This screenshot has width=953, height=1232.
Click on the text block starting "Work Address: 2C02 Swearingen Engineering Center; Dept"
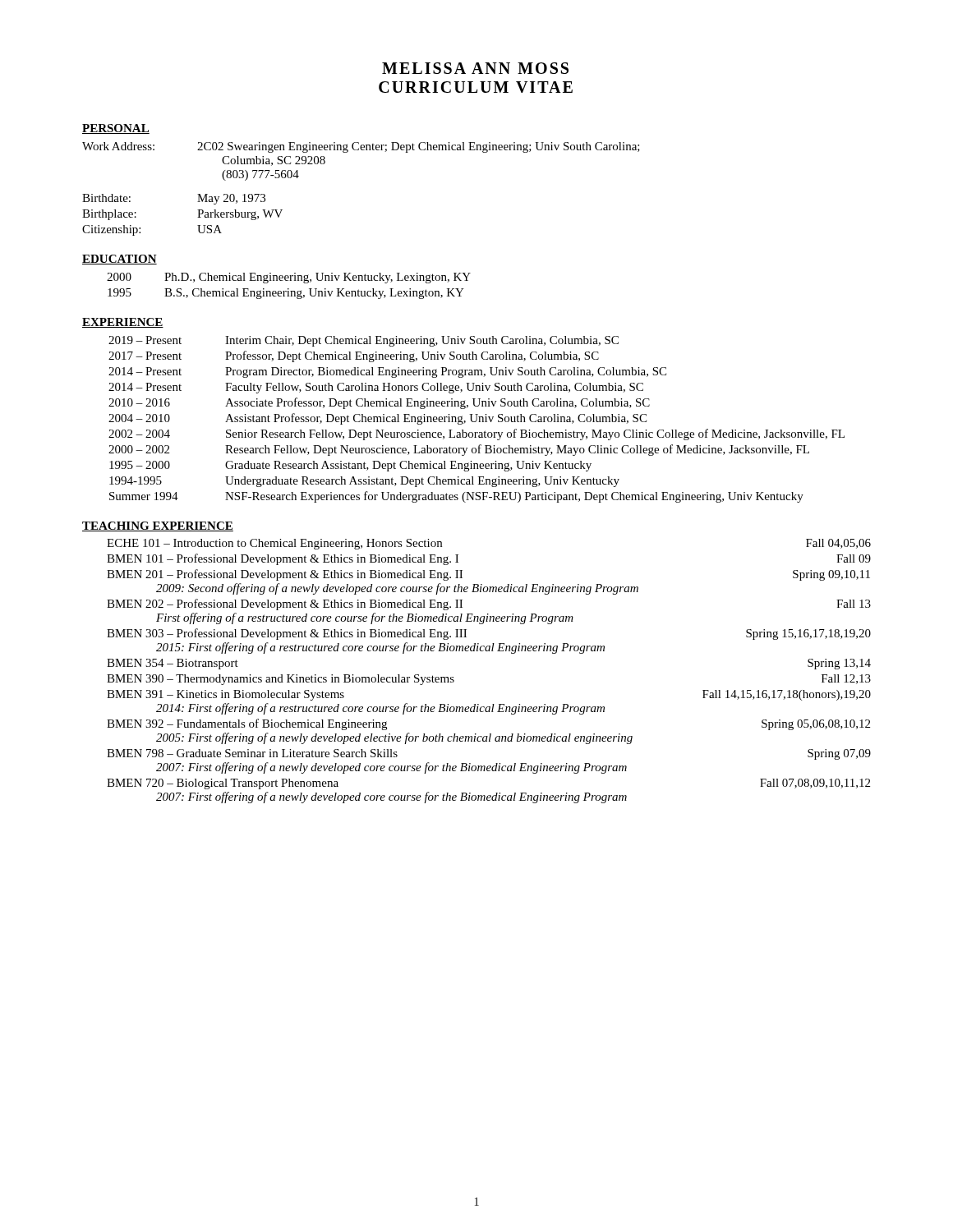[361, 147]
